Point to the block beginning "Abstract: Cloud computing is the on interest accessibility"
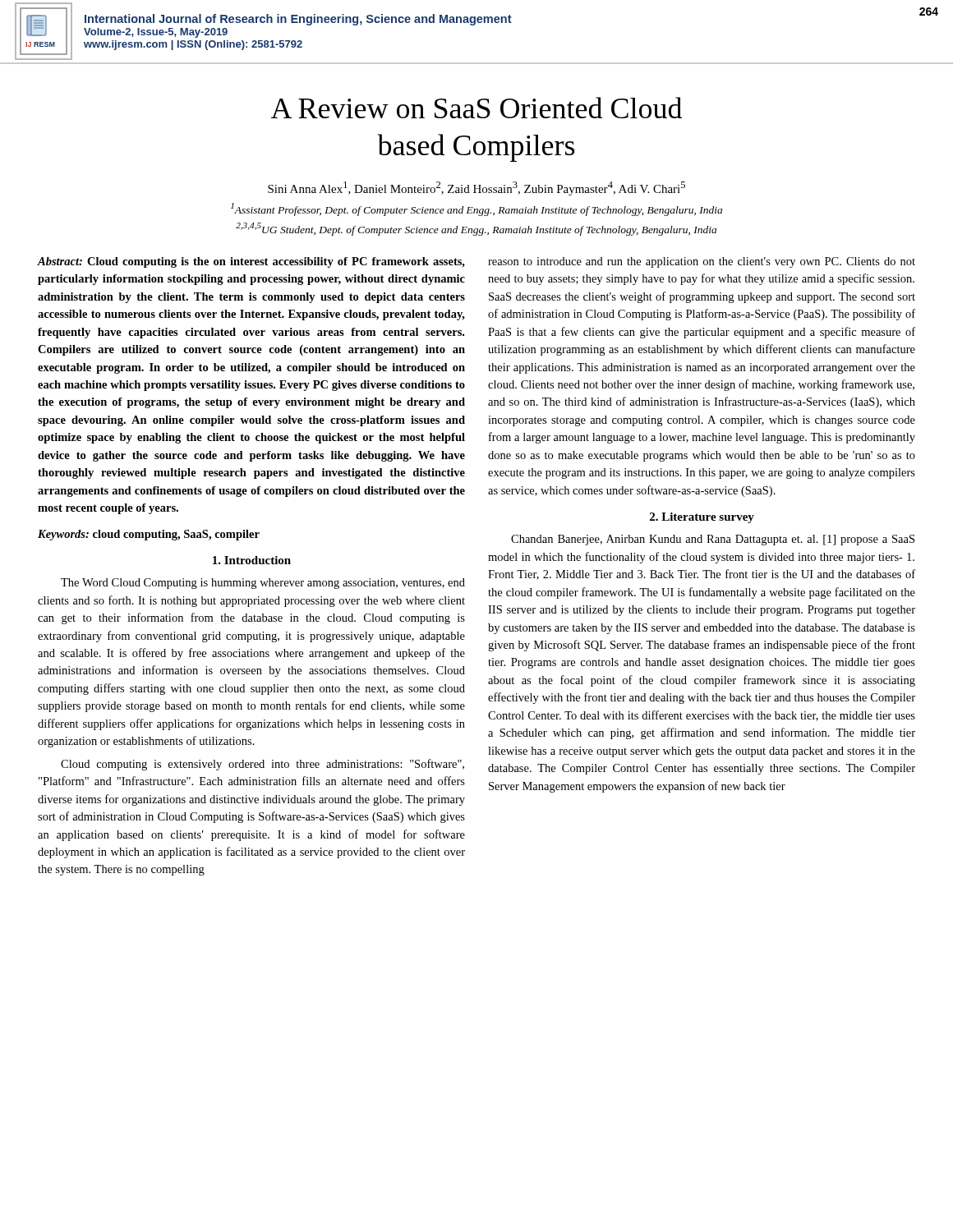This screenshot has height=1232, width=953. 251,384
